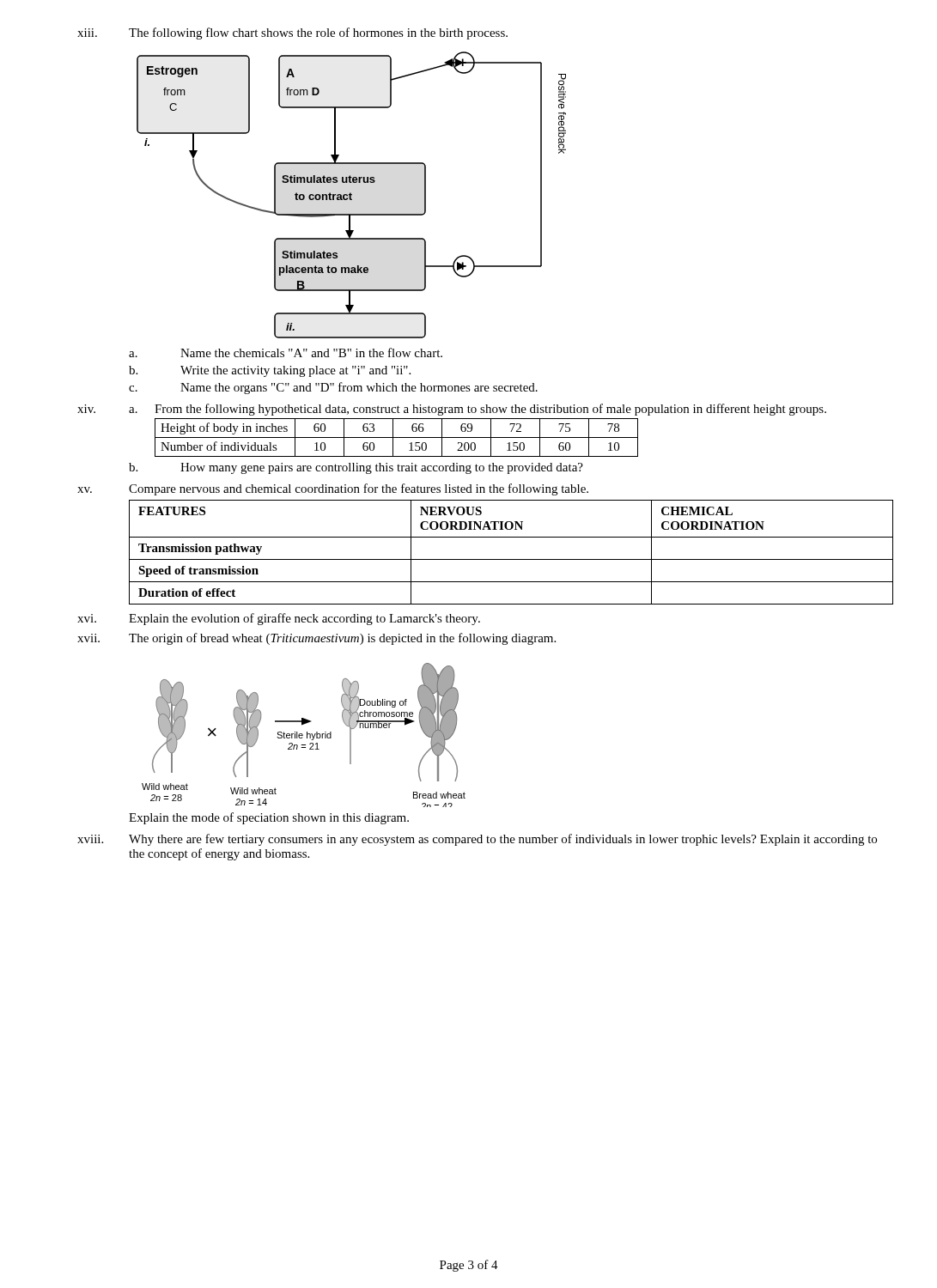Locate the table with the text "Number of individuals"

pos(524,438)
